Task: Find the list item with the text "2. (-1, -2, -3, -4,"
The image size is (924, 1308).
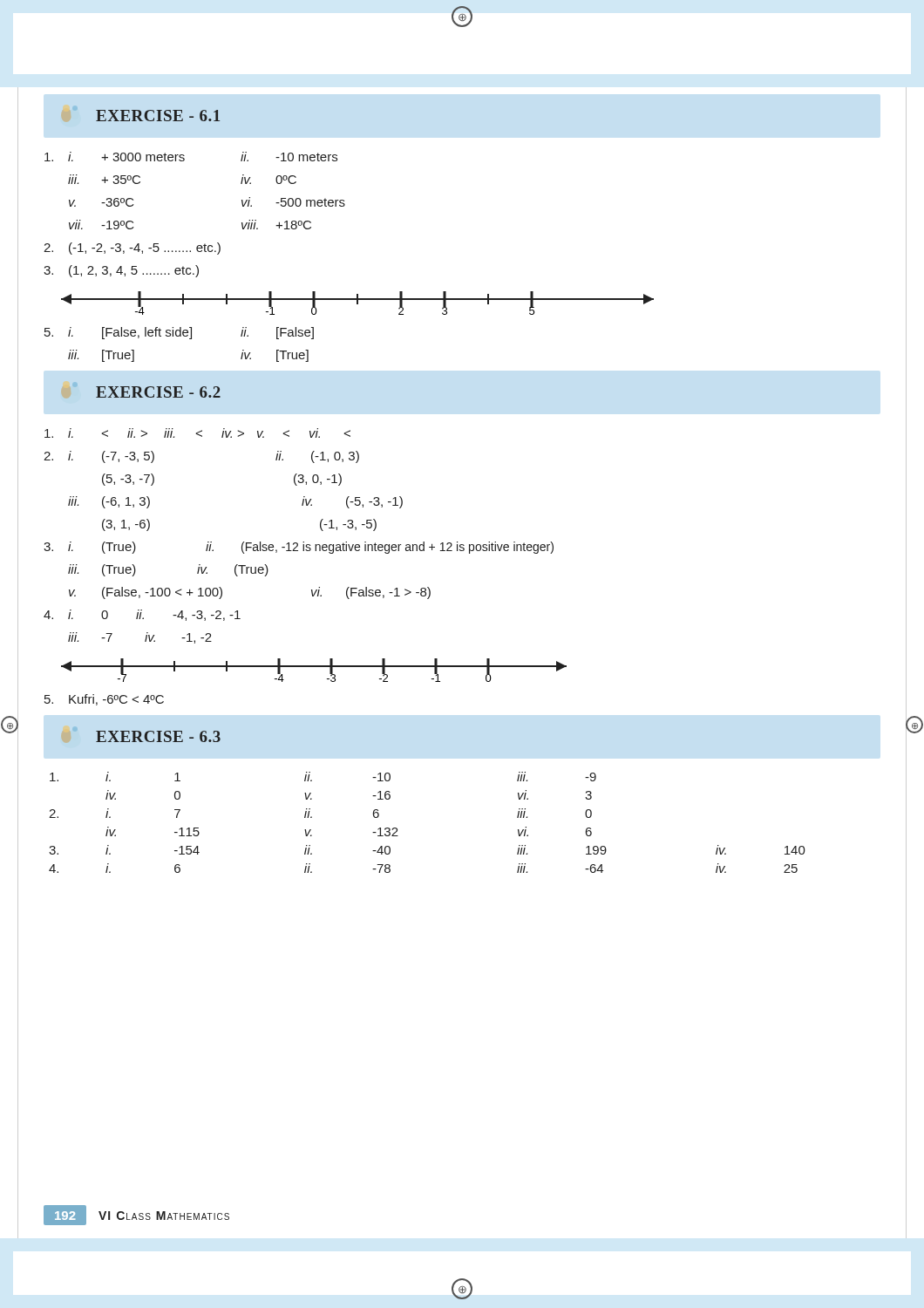Action: pos(132,249)
